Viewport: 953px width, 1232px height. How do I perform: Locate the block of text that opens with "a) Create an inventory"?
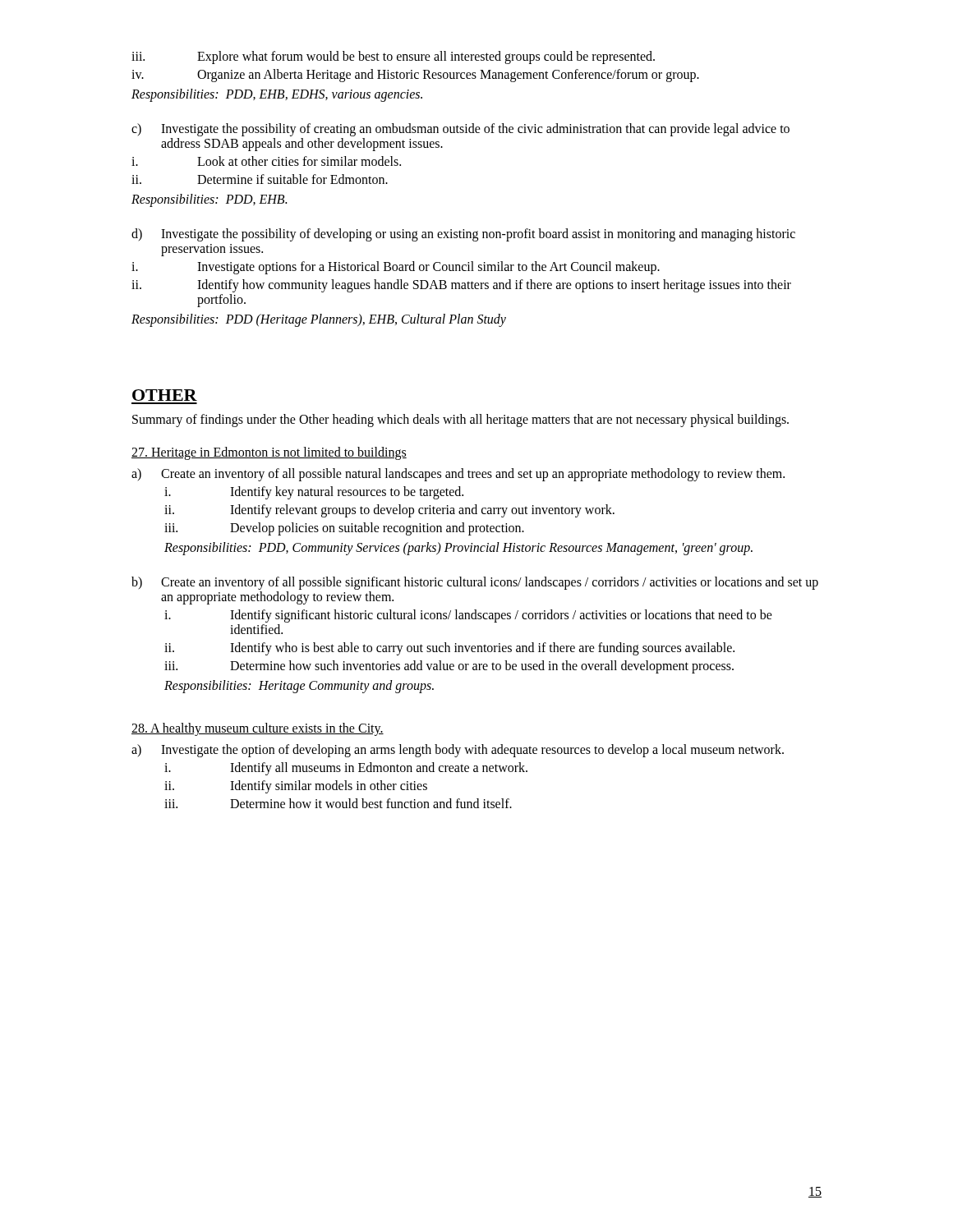[x=476, y=474]
